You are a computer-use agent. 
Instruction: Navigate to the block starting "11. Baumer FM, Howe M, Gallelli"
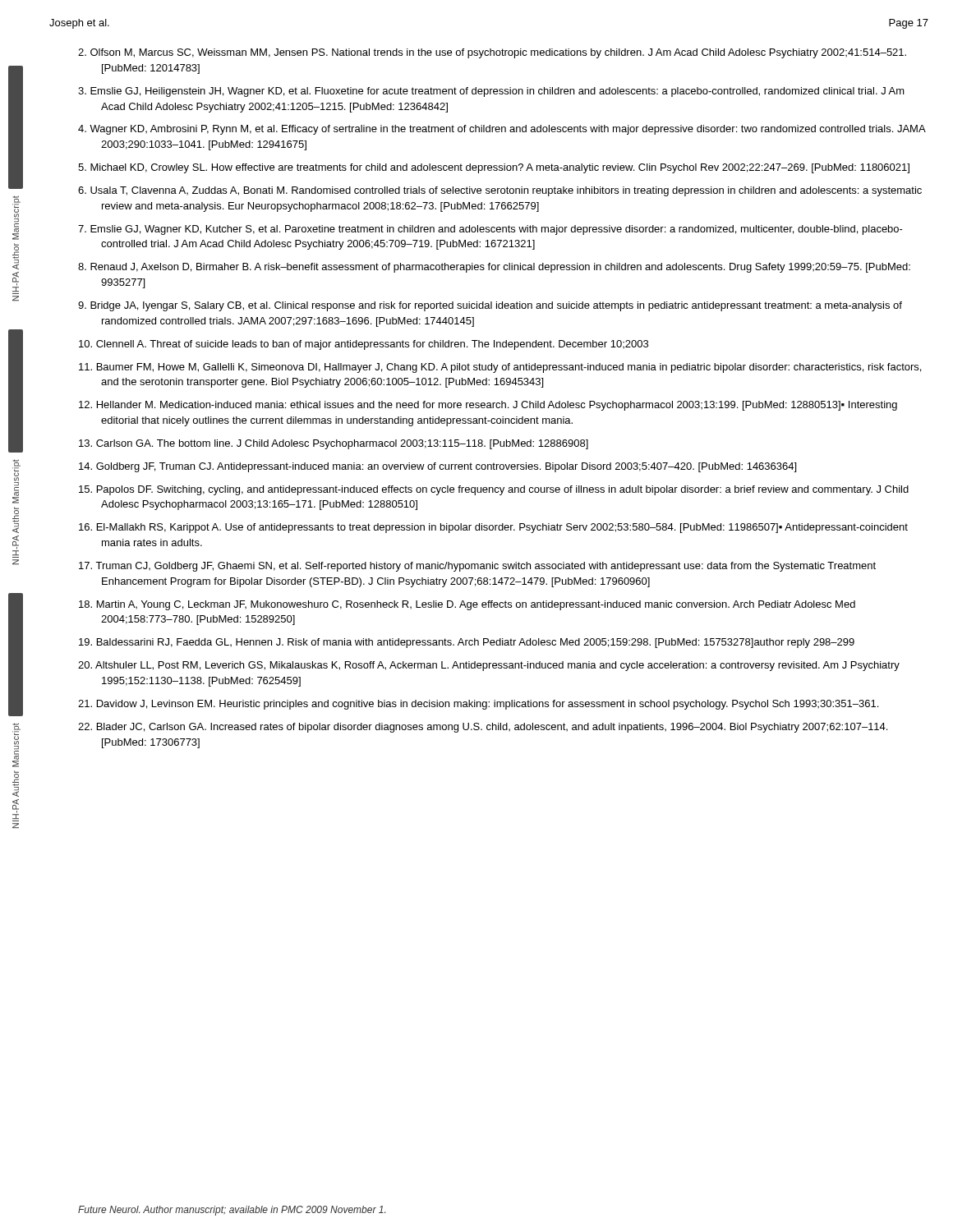tap(500, 374)
